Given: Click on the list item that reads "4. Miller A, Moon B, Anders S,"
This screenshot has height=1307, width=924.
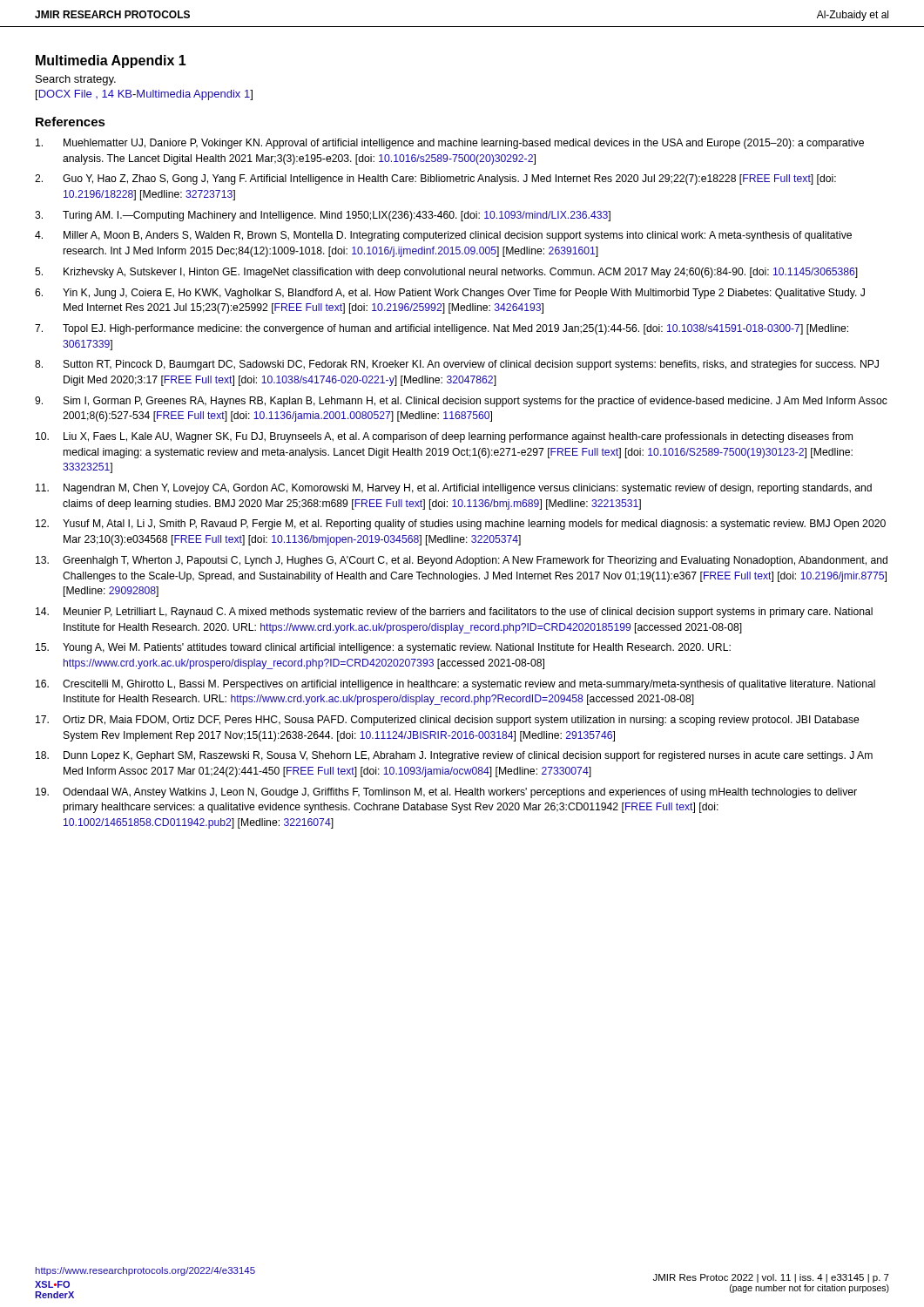Looking at the screenshot, I should pyautogui.click(x=462, y=244).
